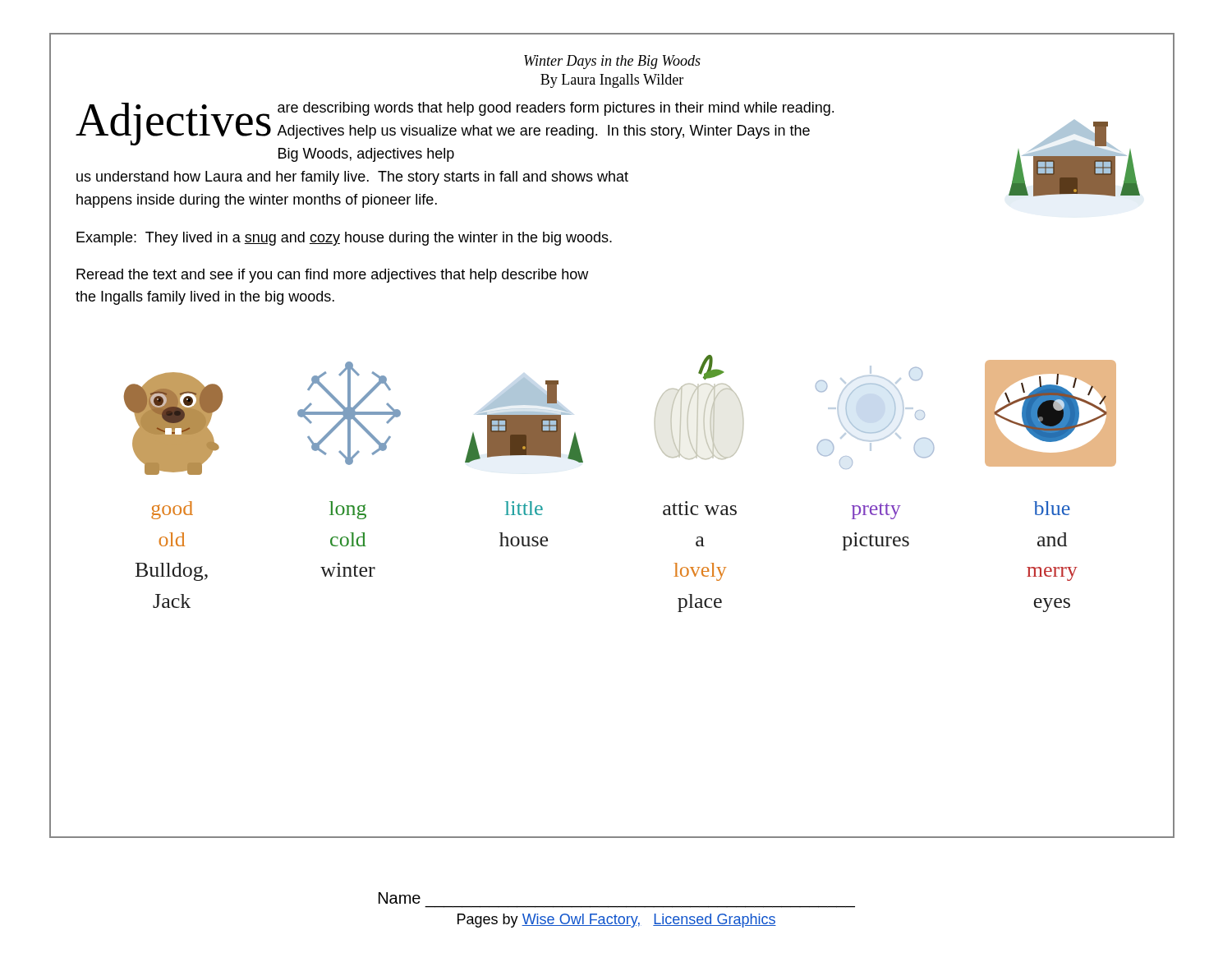Click on the element starting "blue and merry eyes"

1052,555
